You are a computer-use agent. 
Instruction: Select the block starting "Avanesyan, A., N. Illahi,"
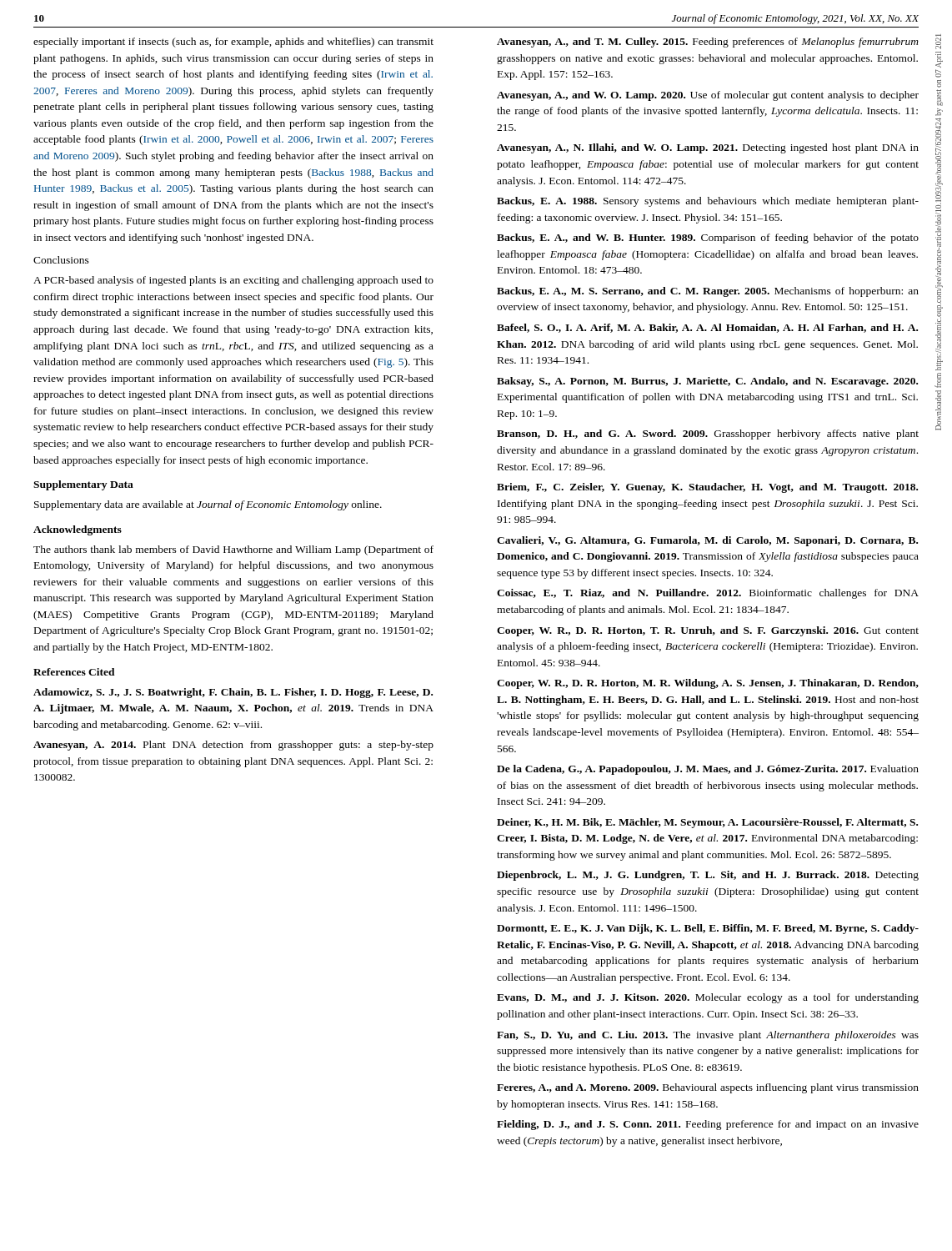pyautogui.click(x=708, y=164)
